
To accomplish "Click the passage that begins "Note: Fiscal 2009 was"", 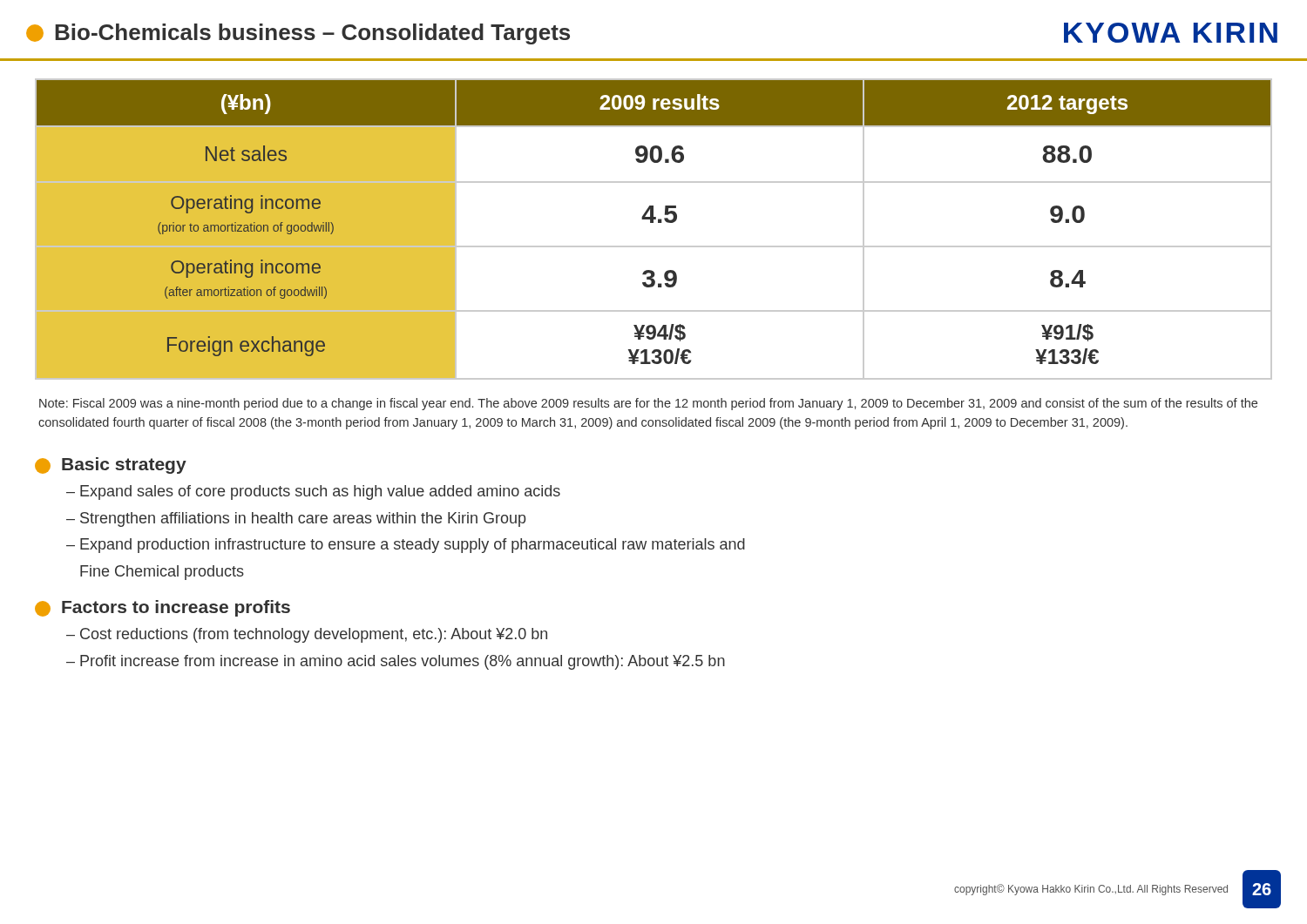I will click(x=648, y=413).
